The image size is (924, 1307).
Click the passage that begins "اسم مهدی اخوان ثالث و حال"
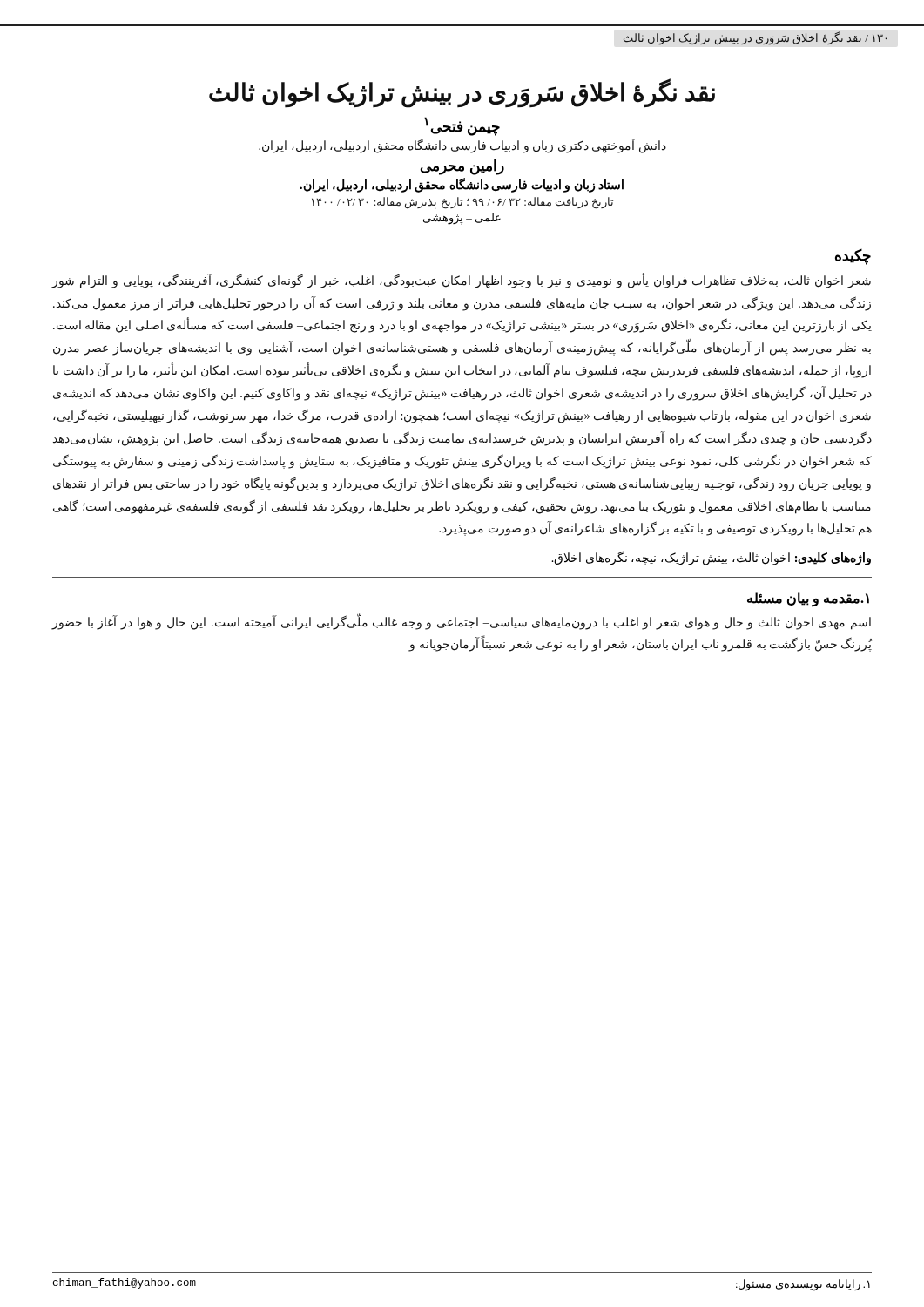(462, 633)
